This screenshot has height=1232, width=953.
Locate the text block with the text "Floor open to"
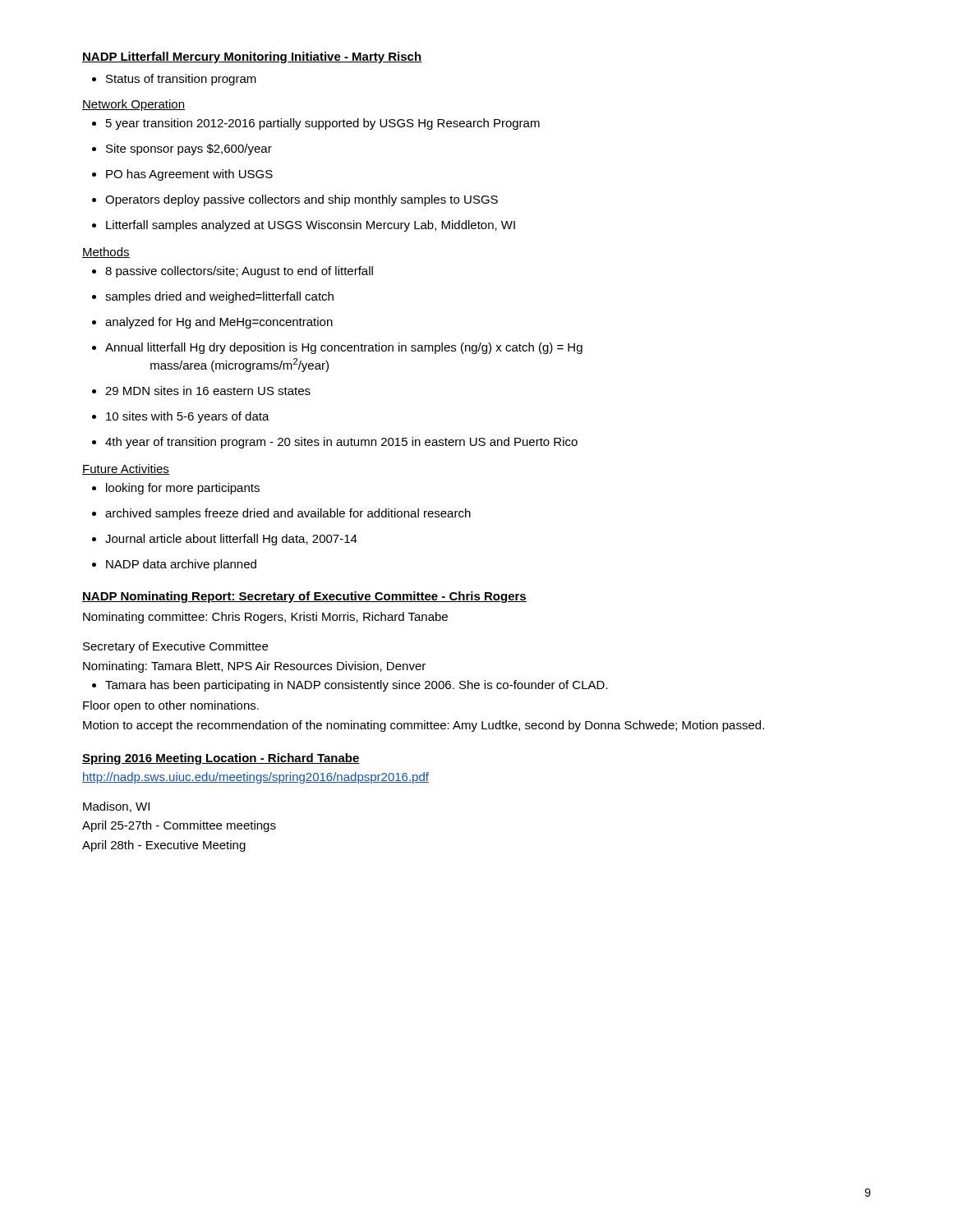pyautogui.click(x=171, y=706)
